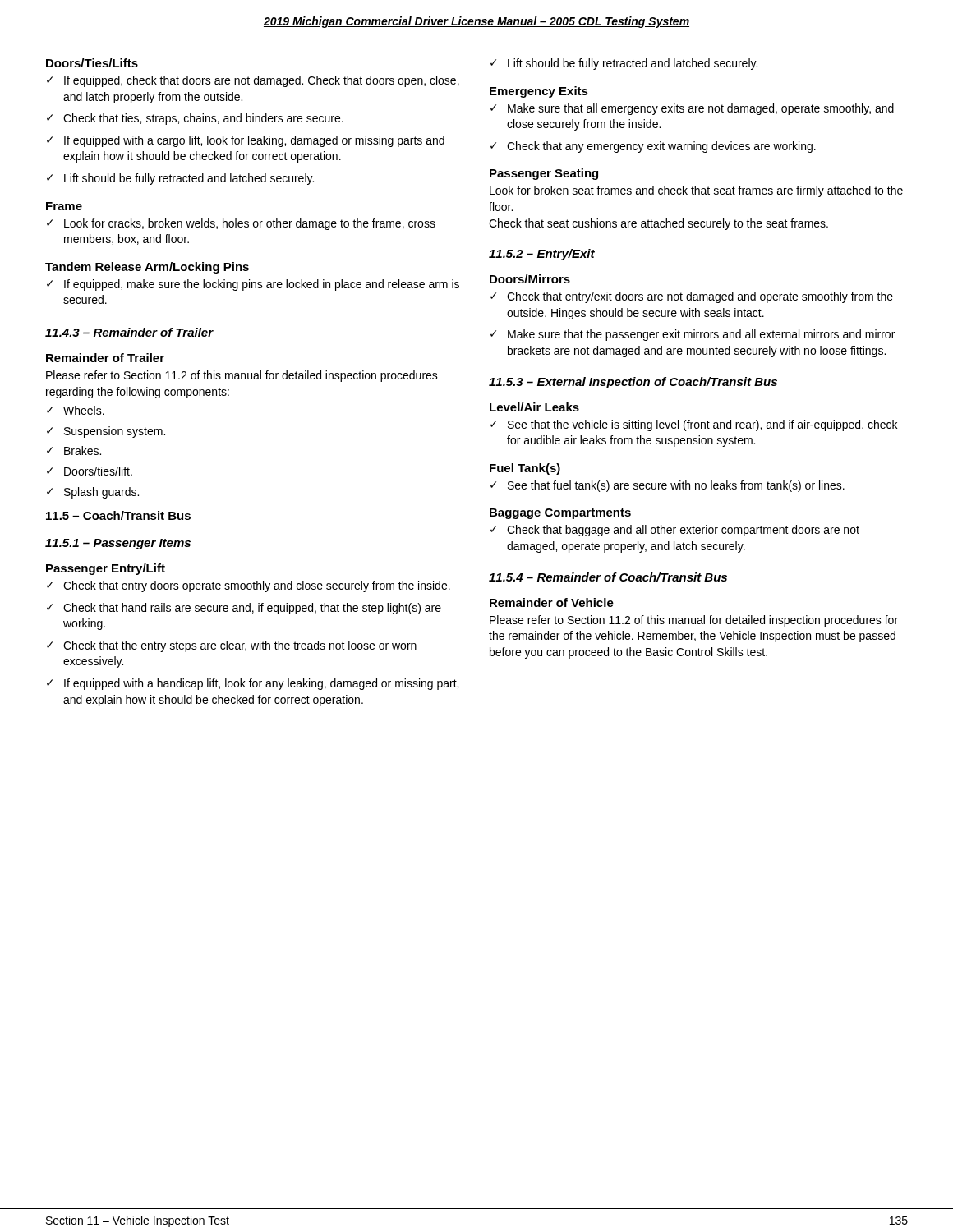Click on the section header containing "11.5.3 – External"
Screen dimensions: 1232x953
(633, 381)
